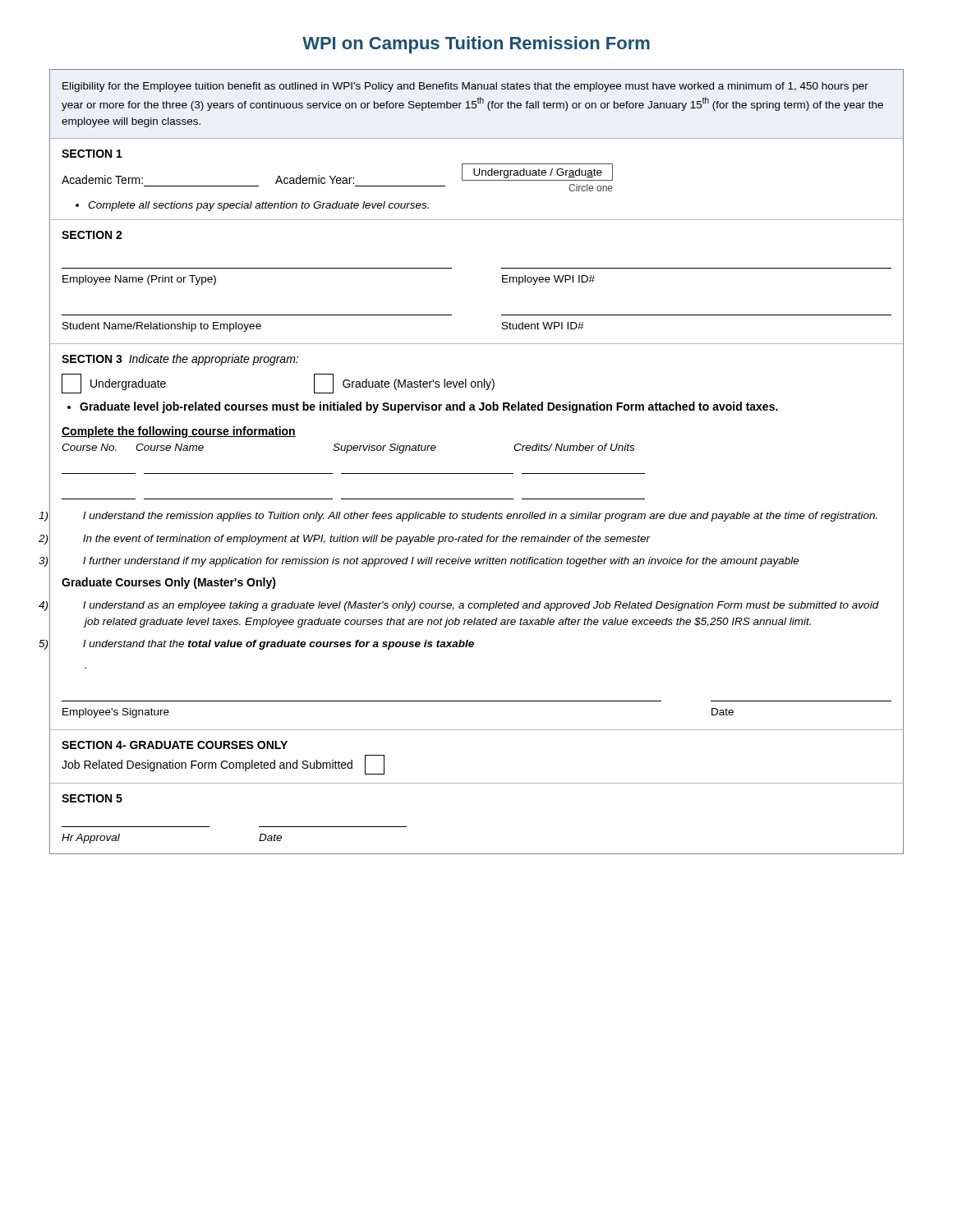The image size is (953, 1232).
Task: Find the text that reads "Employee's Signature Date"
Action: coord(476,702)
